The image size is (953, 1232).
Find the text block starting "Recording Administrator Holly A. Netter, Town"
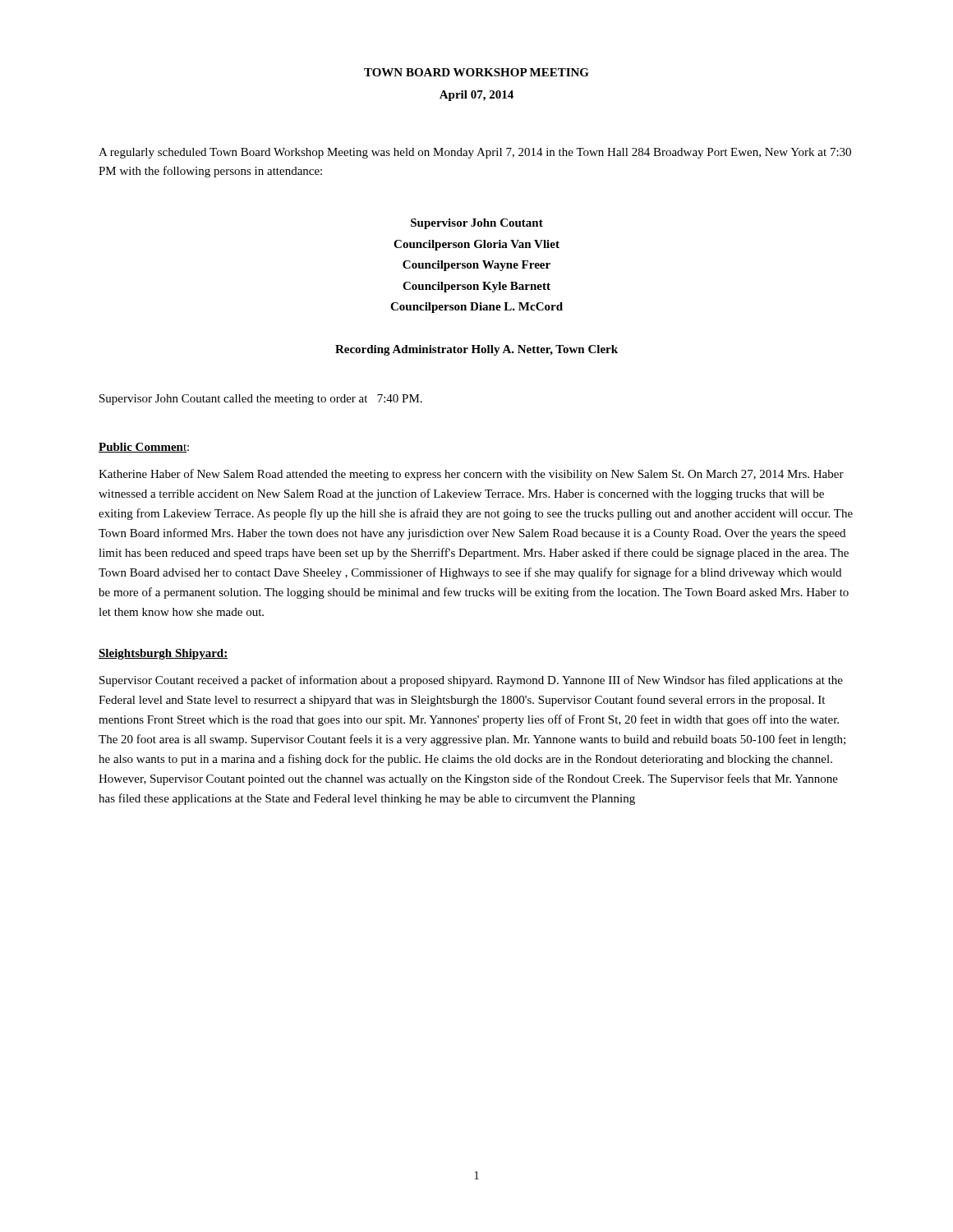476,349
